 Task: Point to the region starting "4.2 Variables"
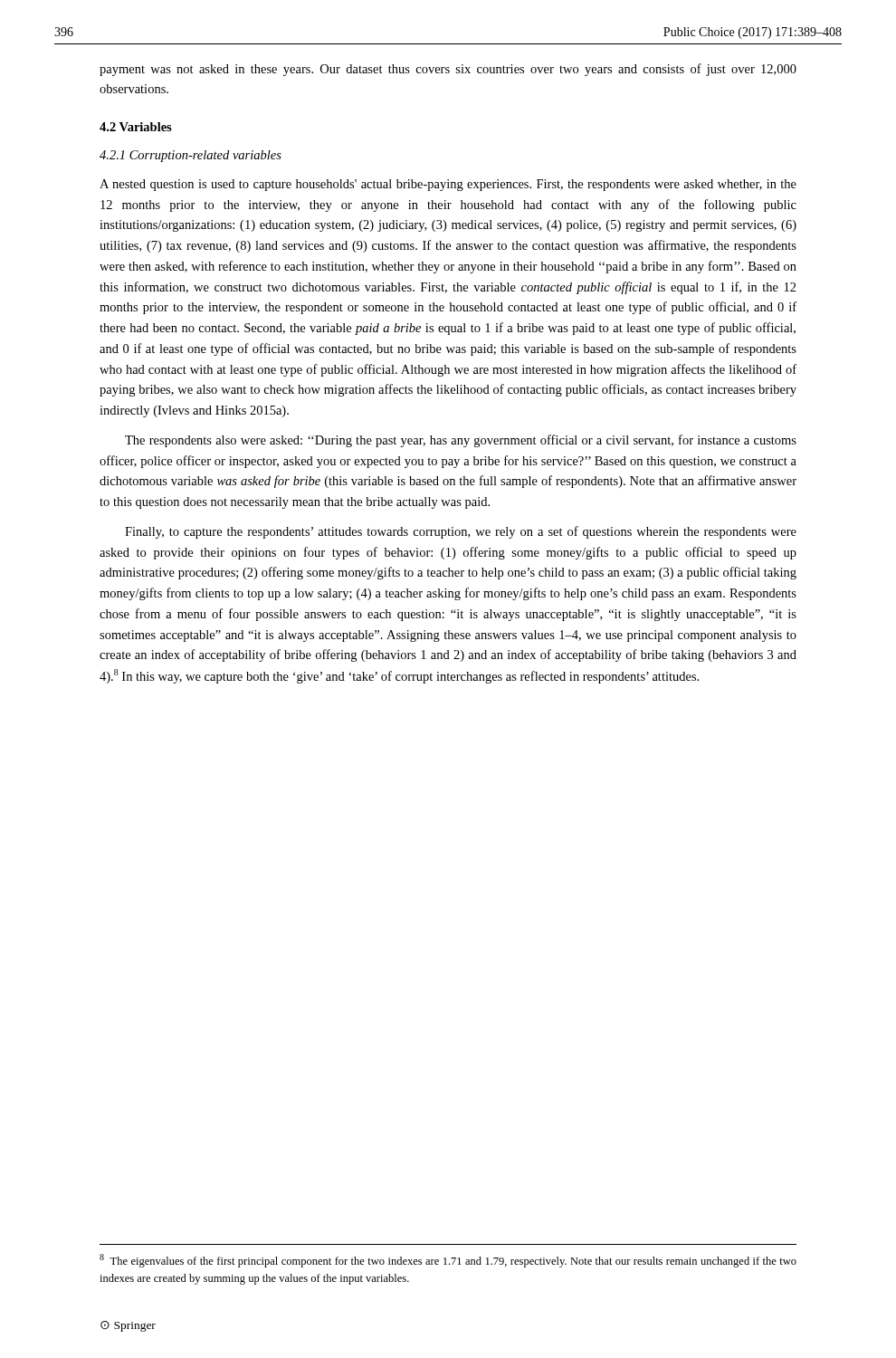136,127
